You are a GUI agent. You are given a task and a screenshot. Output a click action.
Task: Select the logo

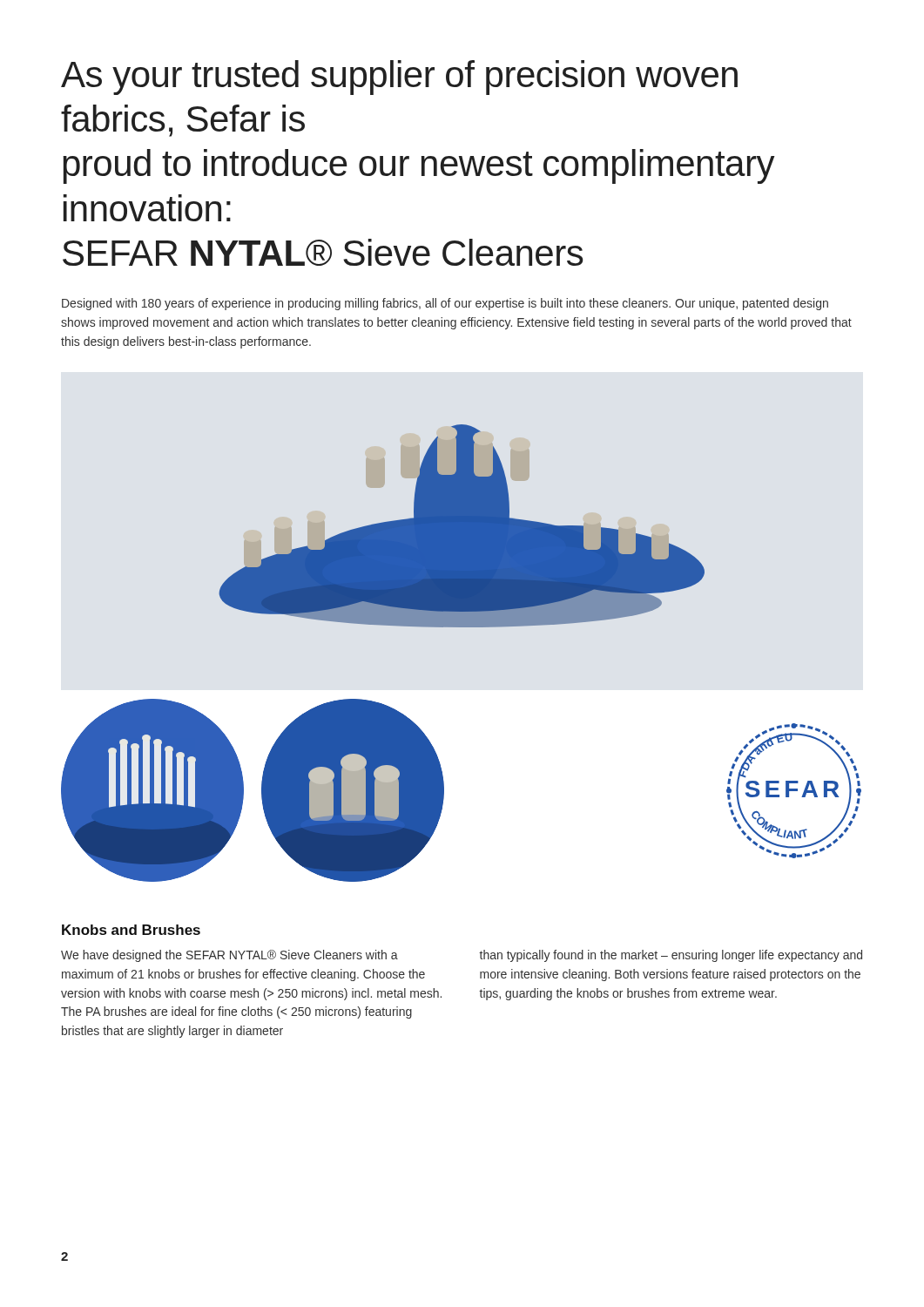pyautogui.click(x=793, y=791)
